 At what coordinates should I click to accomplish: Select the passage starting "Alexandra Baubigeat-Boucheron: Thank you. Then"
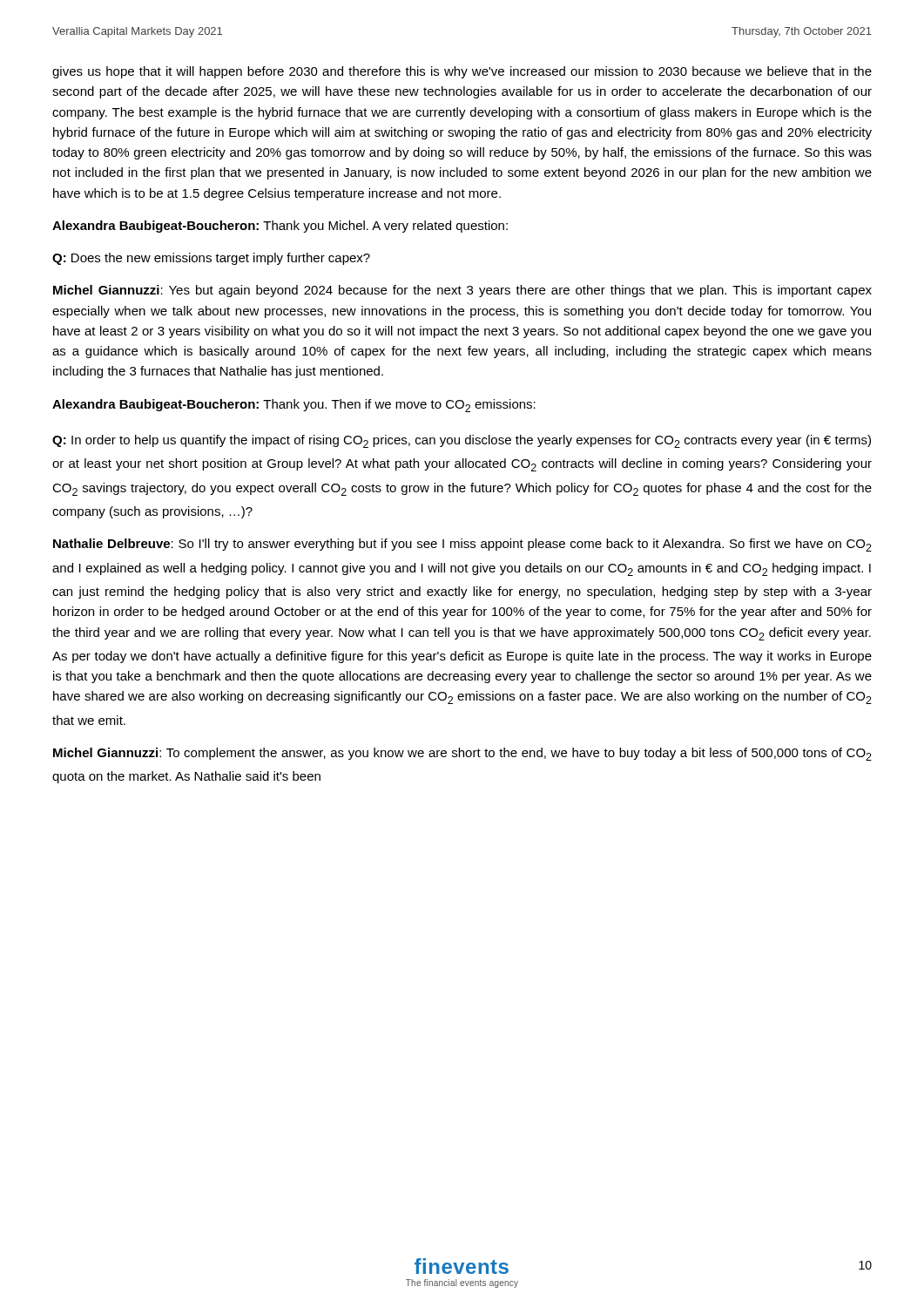click(x=294, y=405)
